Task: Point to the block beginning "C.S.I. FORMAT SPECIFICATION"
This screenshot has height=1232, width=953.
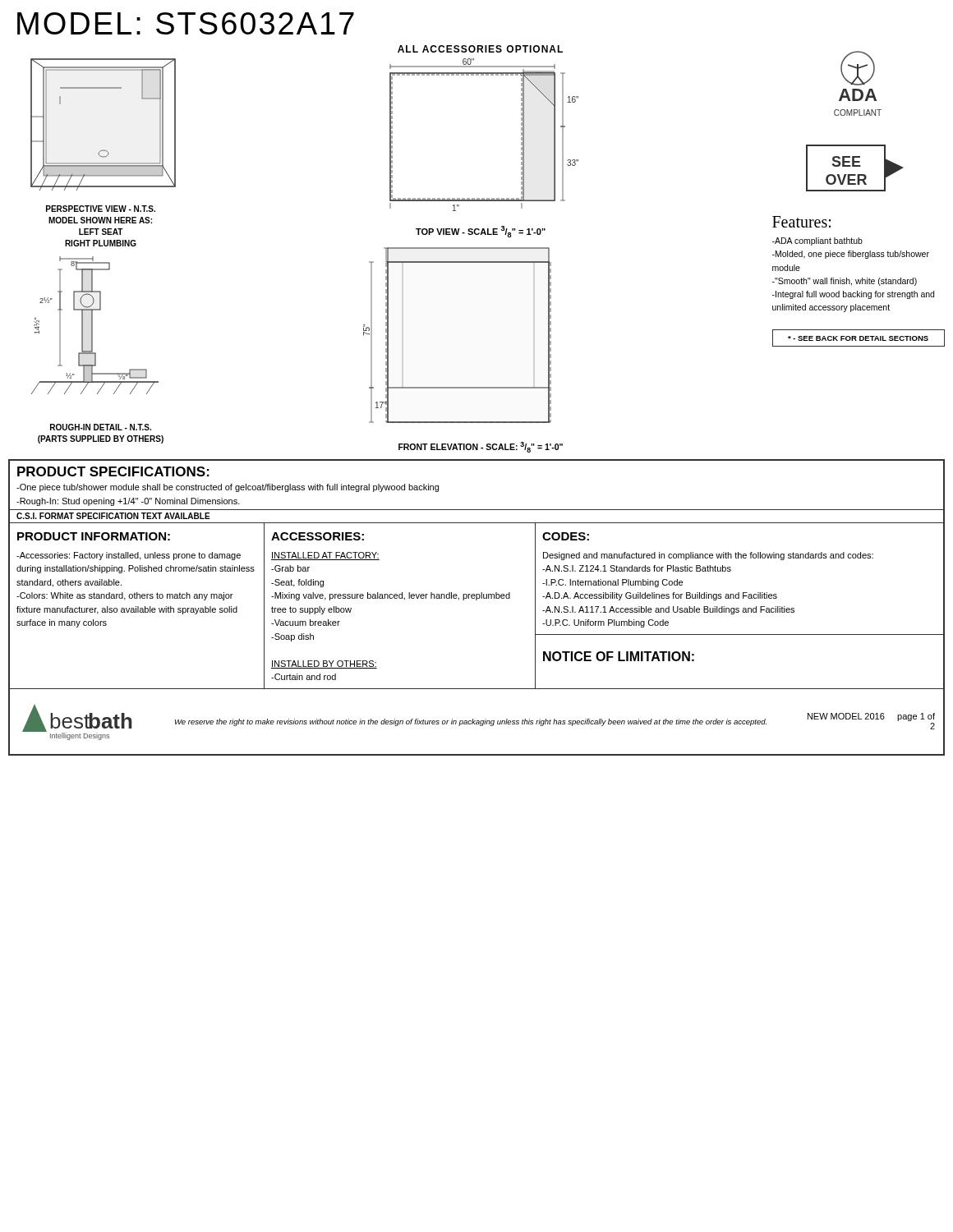Action: [113, 517]
